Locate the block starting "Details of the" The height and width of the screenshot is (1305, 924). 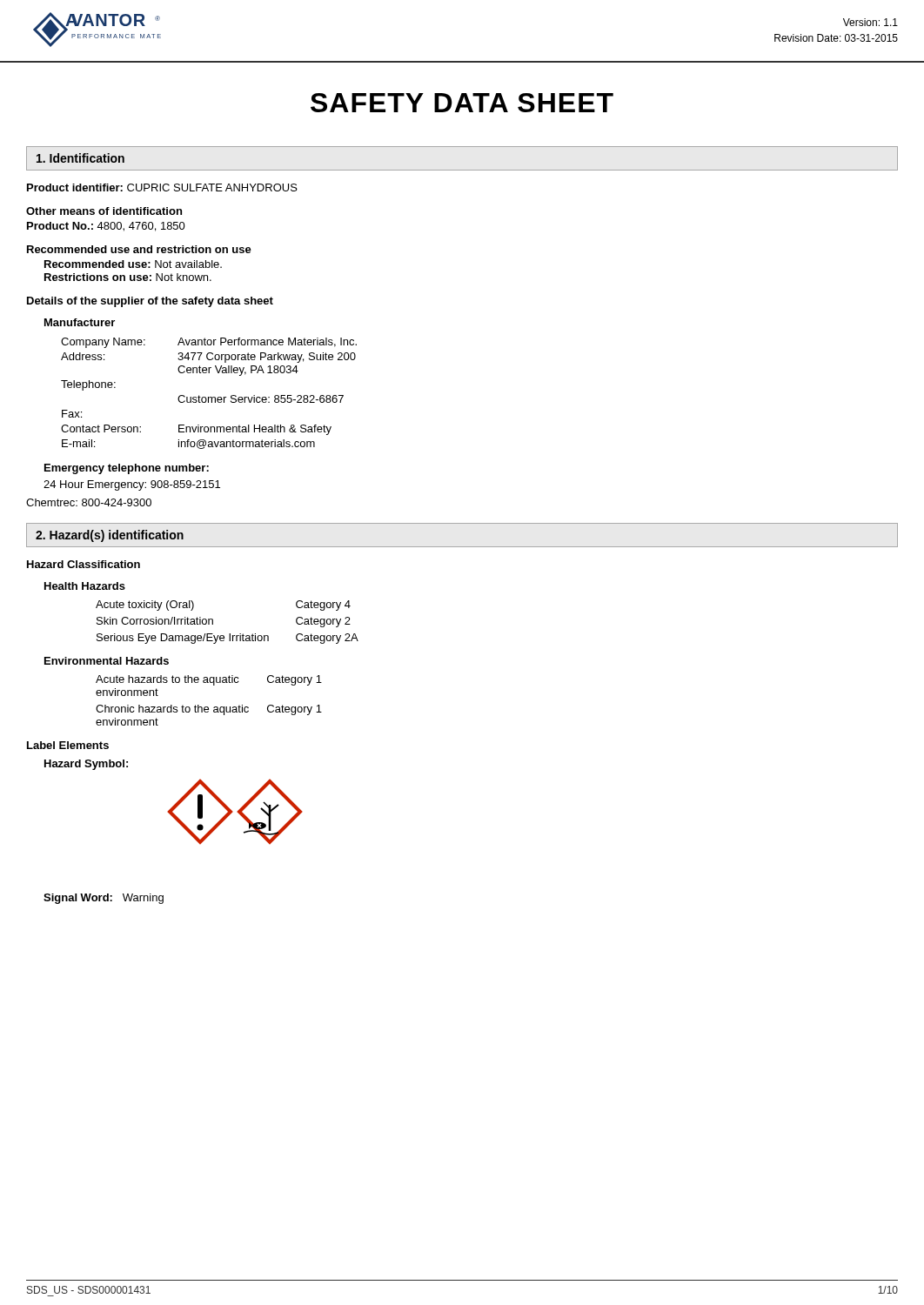pyautogui.click(x=150, y=302)
